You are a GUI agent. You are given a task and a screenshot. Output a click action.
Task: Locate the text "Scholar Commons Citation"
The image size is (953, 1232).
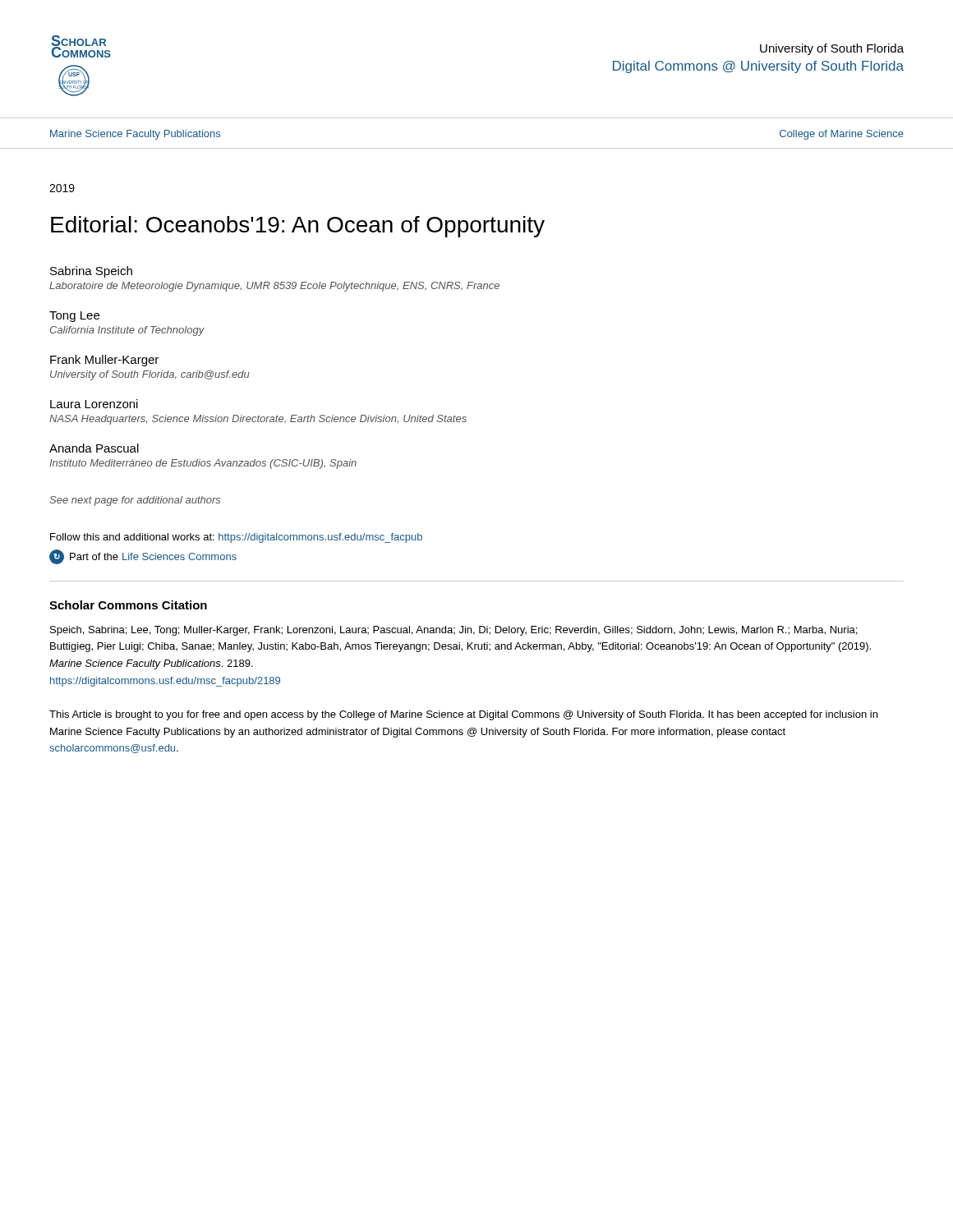pos(128,605)
